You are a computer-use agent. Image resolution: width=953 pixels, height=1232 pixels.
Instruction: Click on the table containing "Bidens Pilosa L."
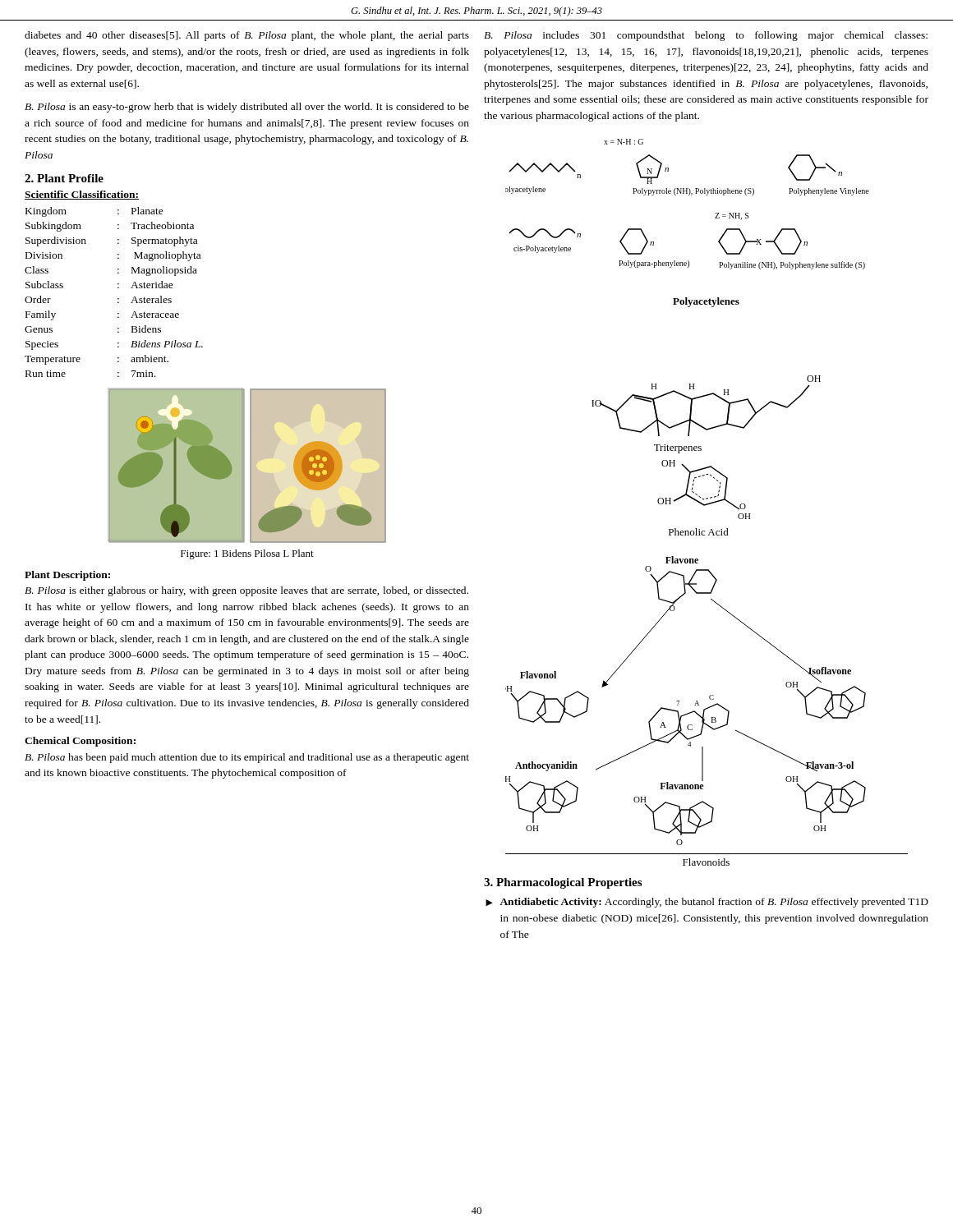tap(247, 292)
